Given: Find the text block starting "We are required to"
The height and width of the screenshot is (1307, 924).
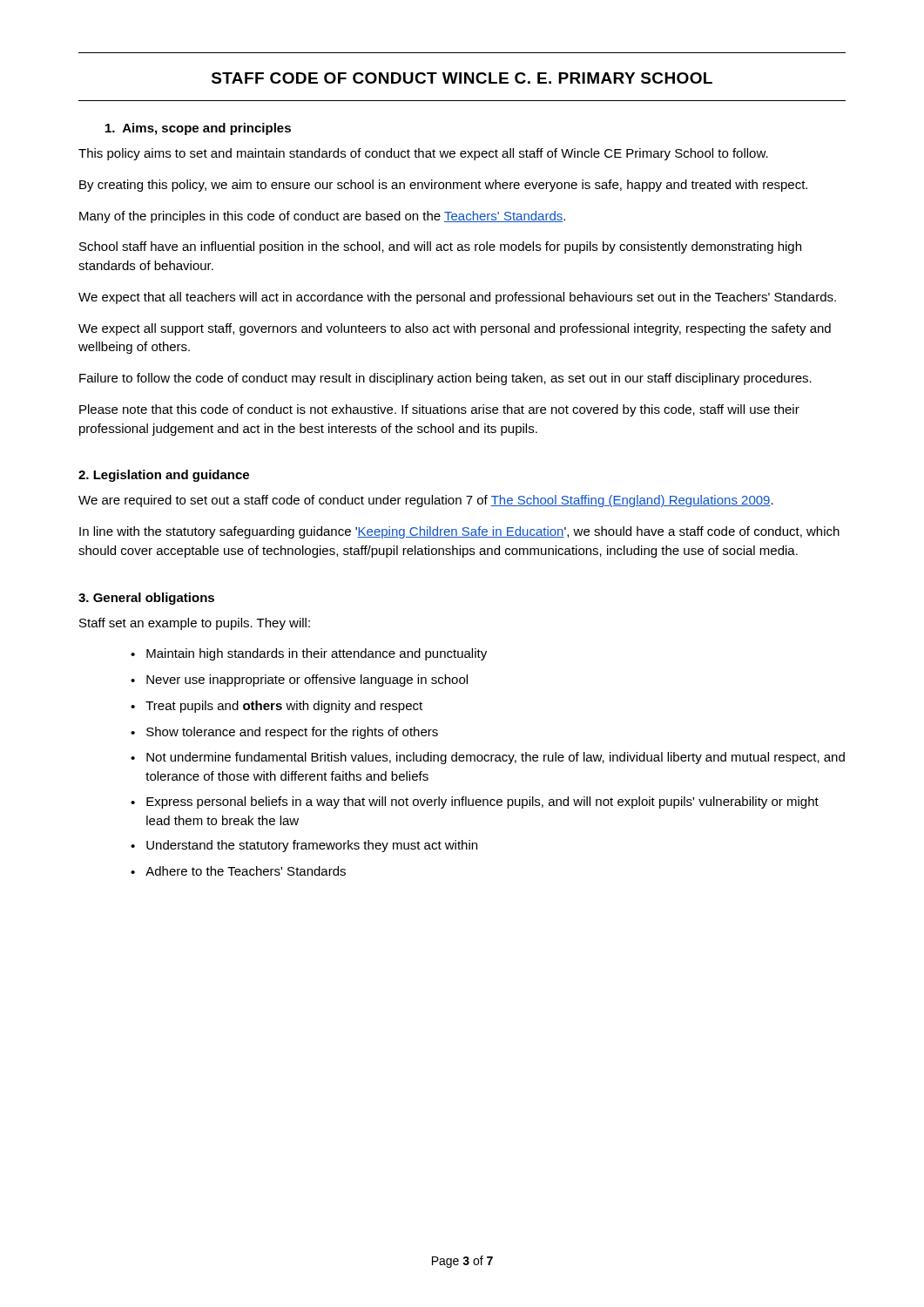Looking at the screenshot, I should pyautogui.click(x=426, y=500).
